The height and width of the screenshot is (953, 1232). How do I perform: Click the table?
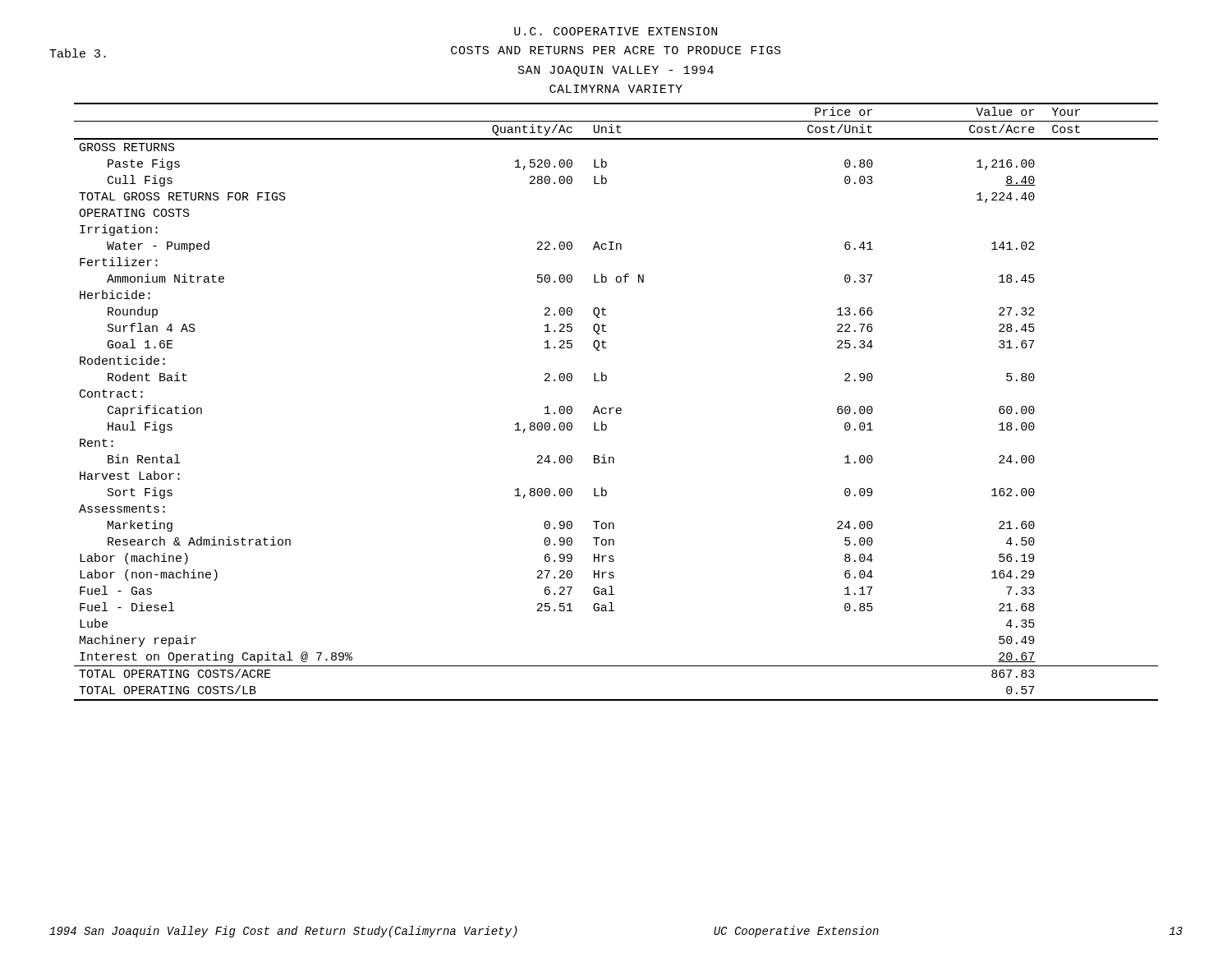click(x=616, y=402)
